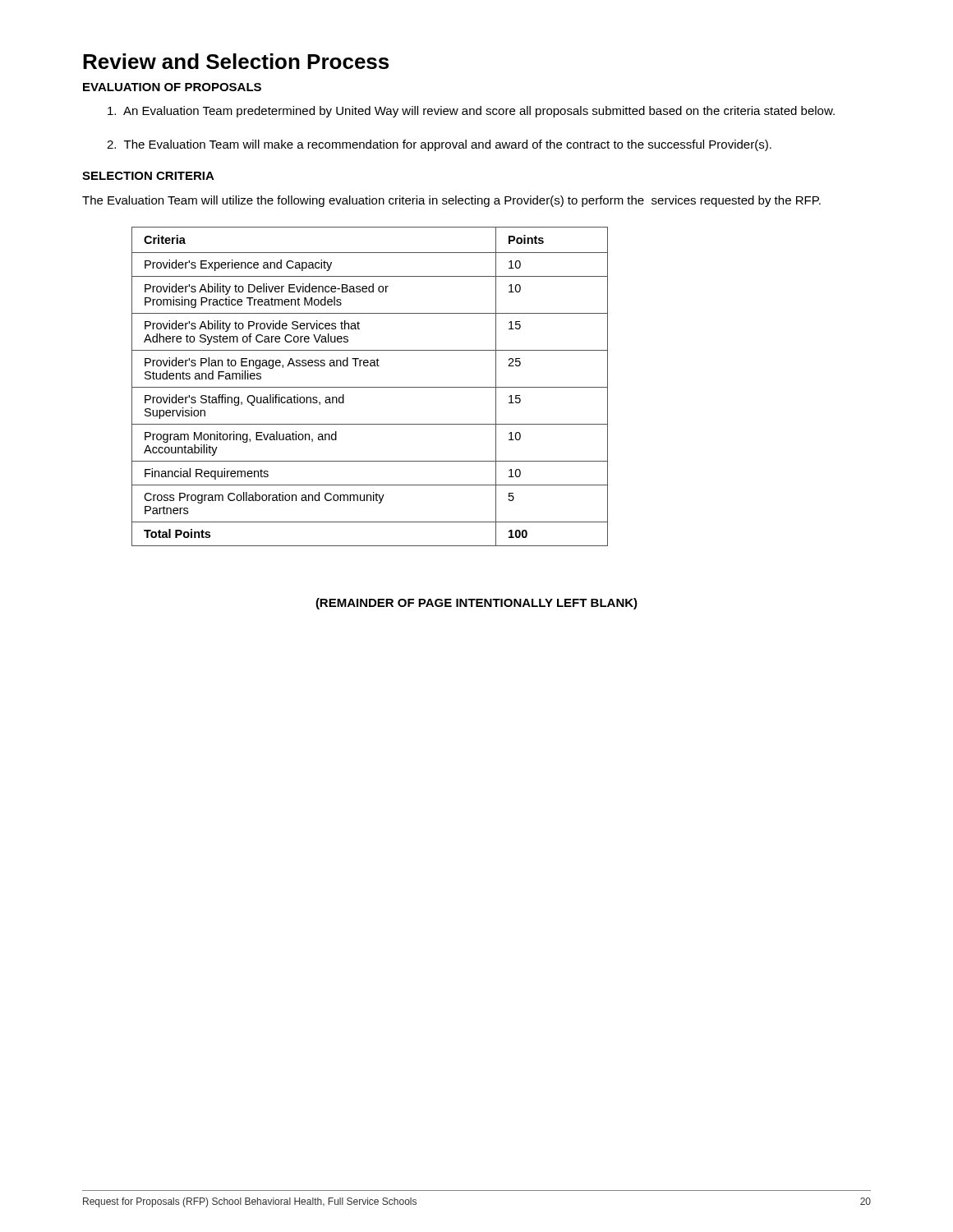Select the block starting "The Evaluation Team will utilize the"
Image resolution: width=953 pixels, height=1232 pixels.
(x=452, y=200)
